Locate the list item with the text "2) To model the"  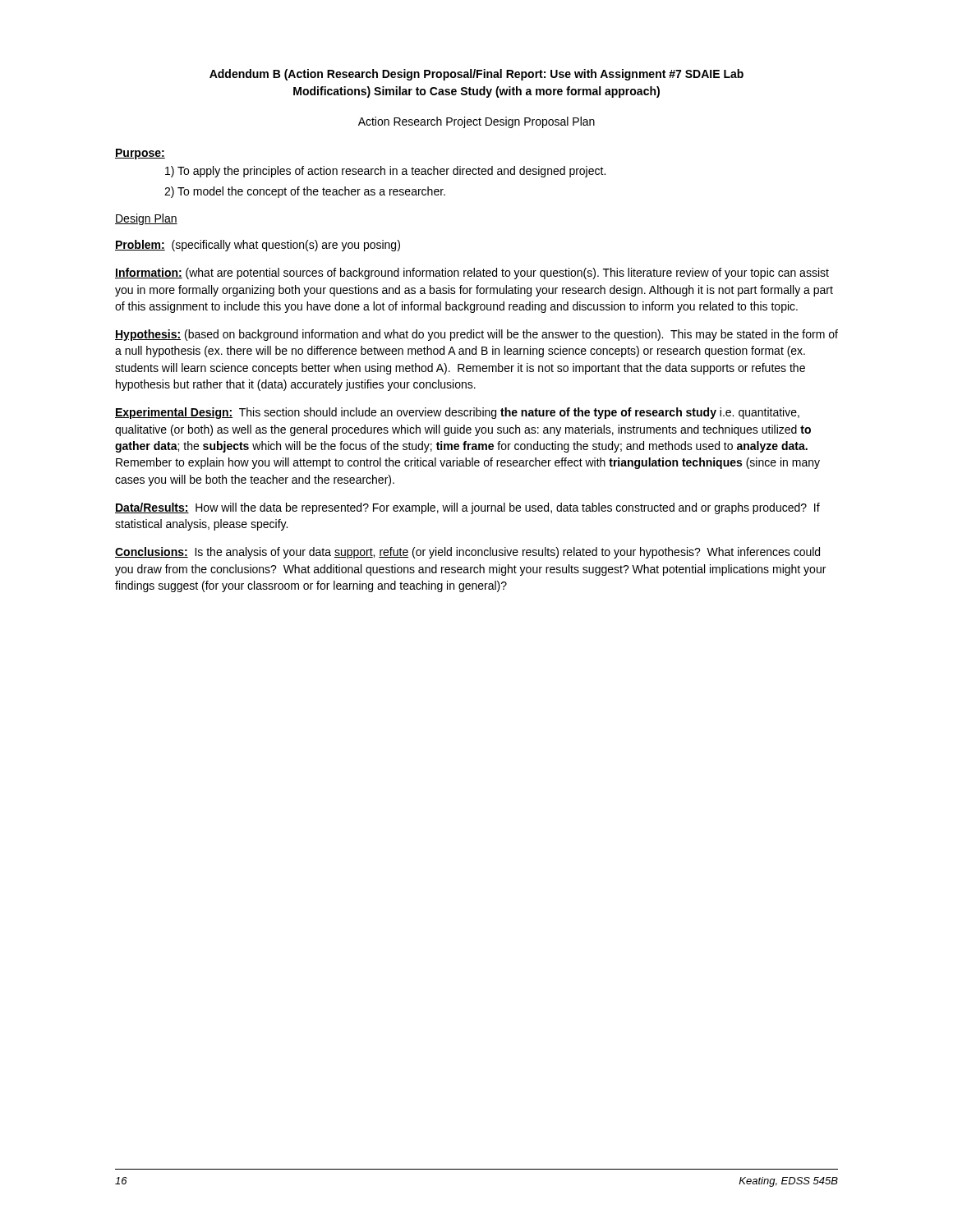305,191
